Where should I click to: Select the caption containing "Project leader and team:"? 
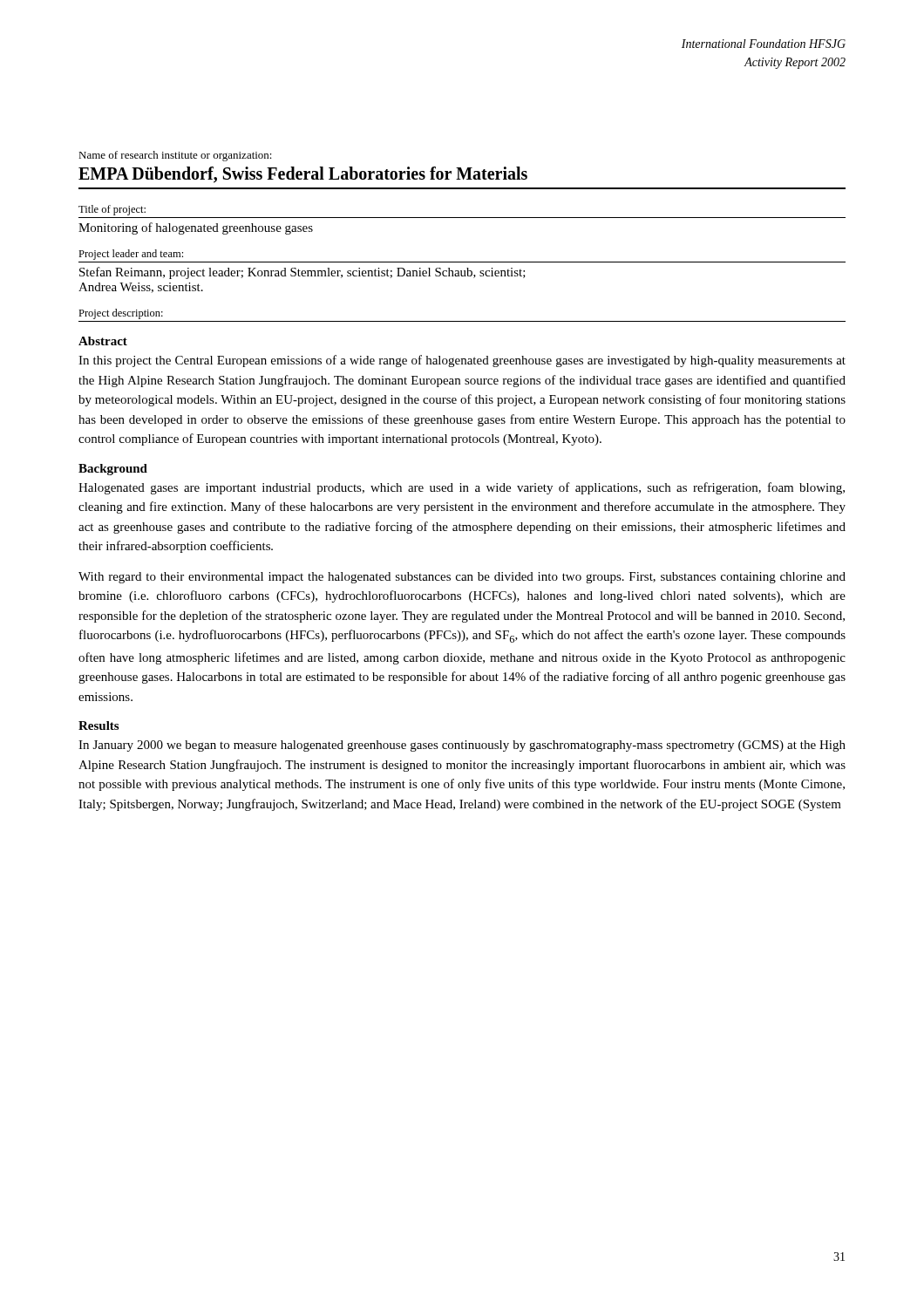pos(131,254)
